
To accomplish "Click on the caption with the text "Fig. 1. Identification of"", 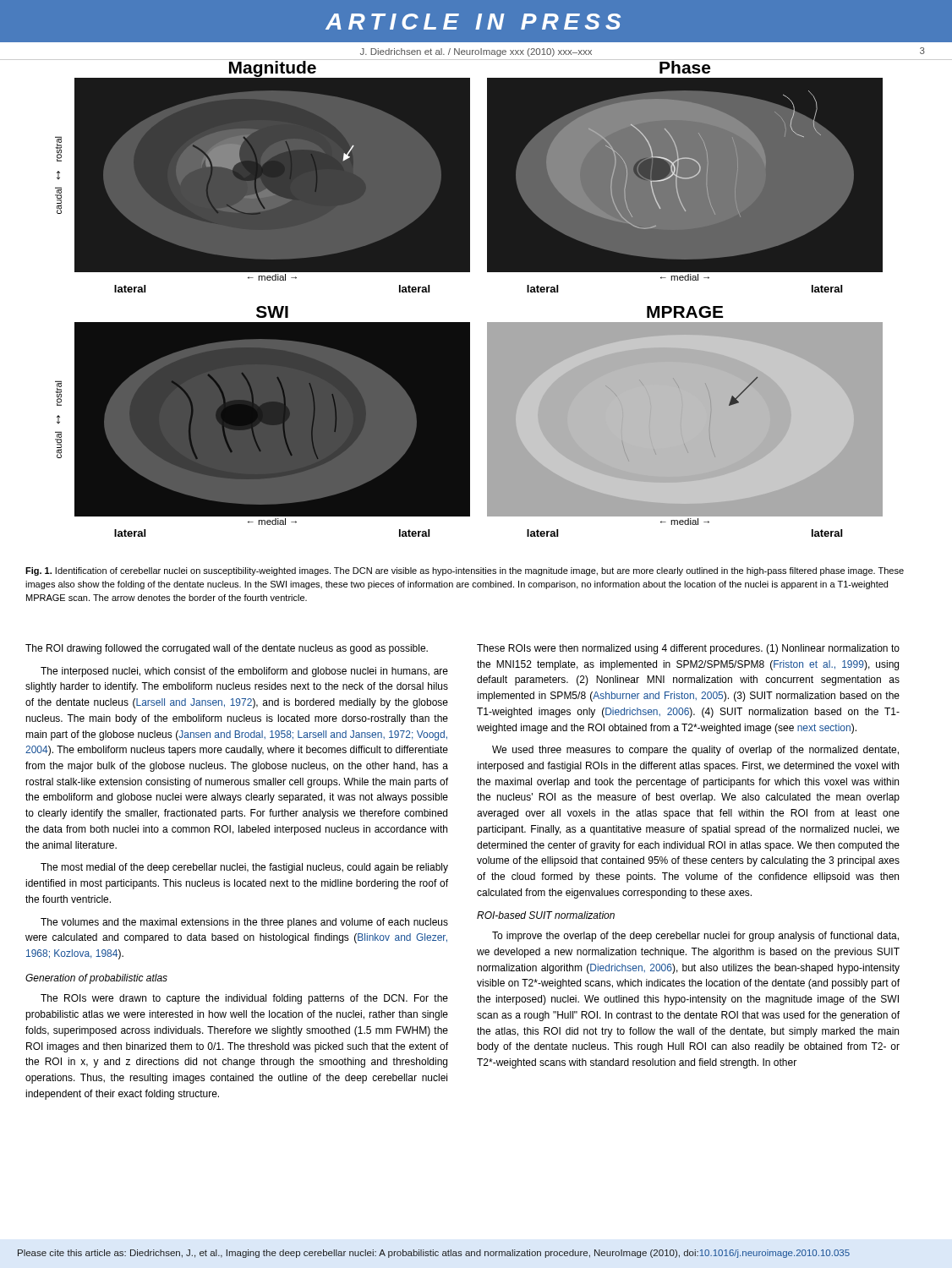I will pos(465,584).
